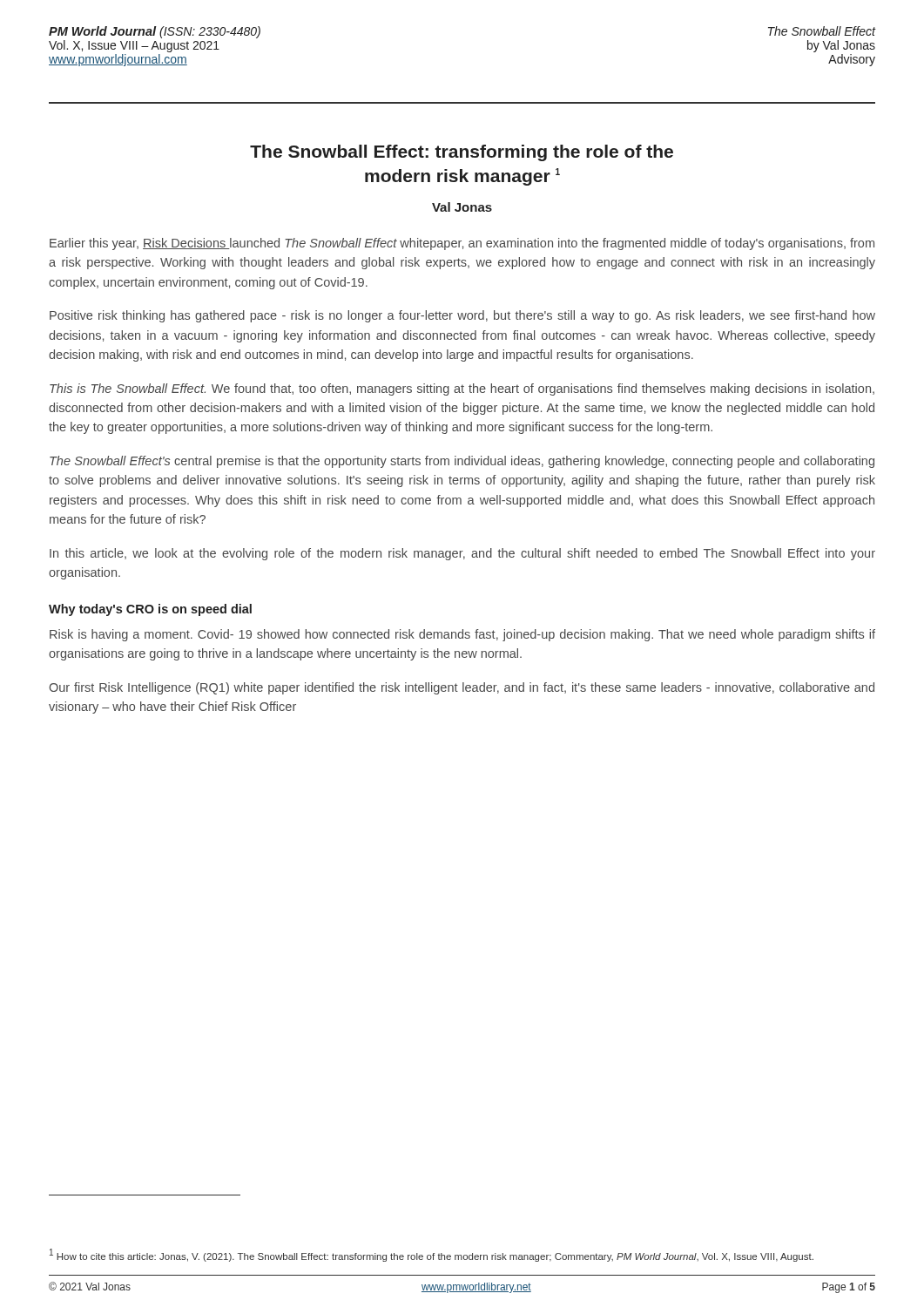Image resolution: width=924 pixels, height=1307 pixels.
Task: Where is the passage that starts "The Snowball Effect's central premise is that the"?
Action: [462, 490]
